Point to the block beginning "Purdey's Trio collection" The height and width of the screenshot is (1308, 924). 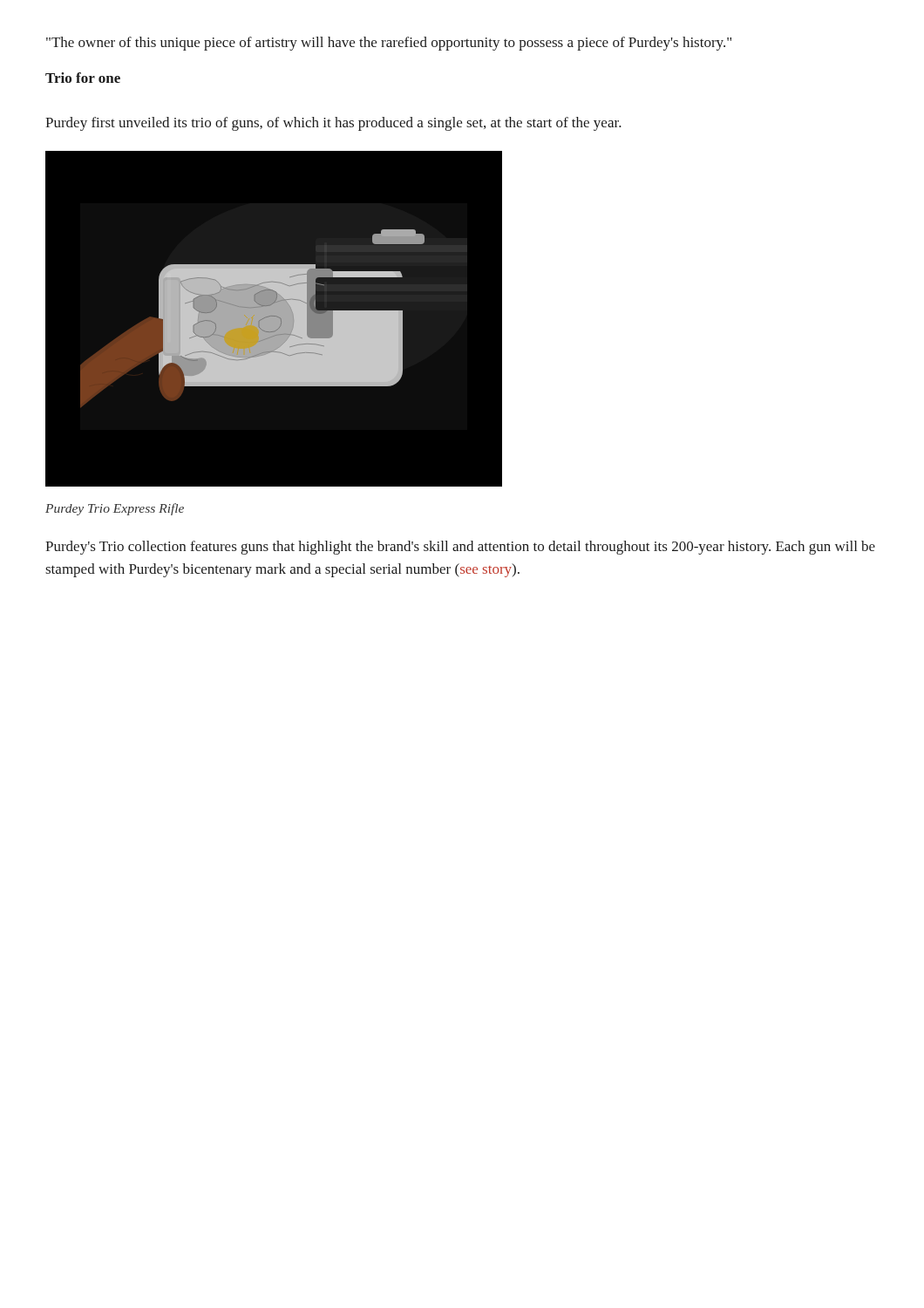(x=460, y=558)
